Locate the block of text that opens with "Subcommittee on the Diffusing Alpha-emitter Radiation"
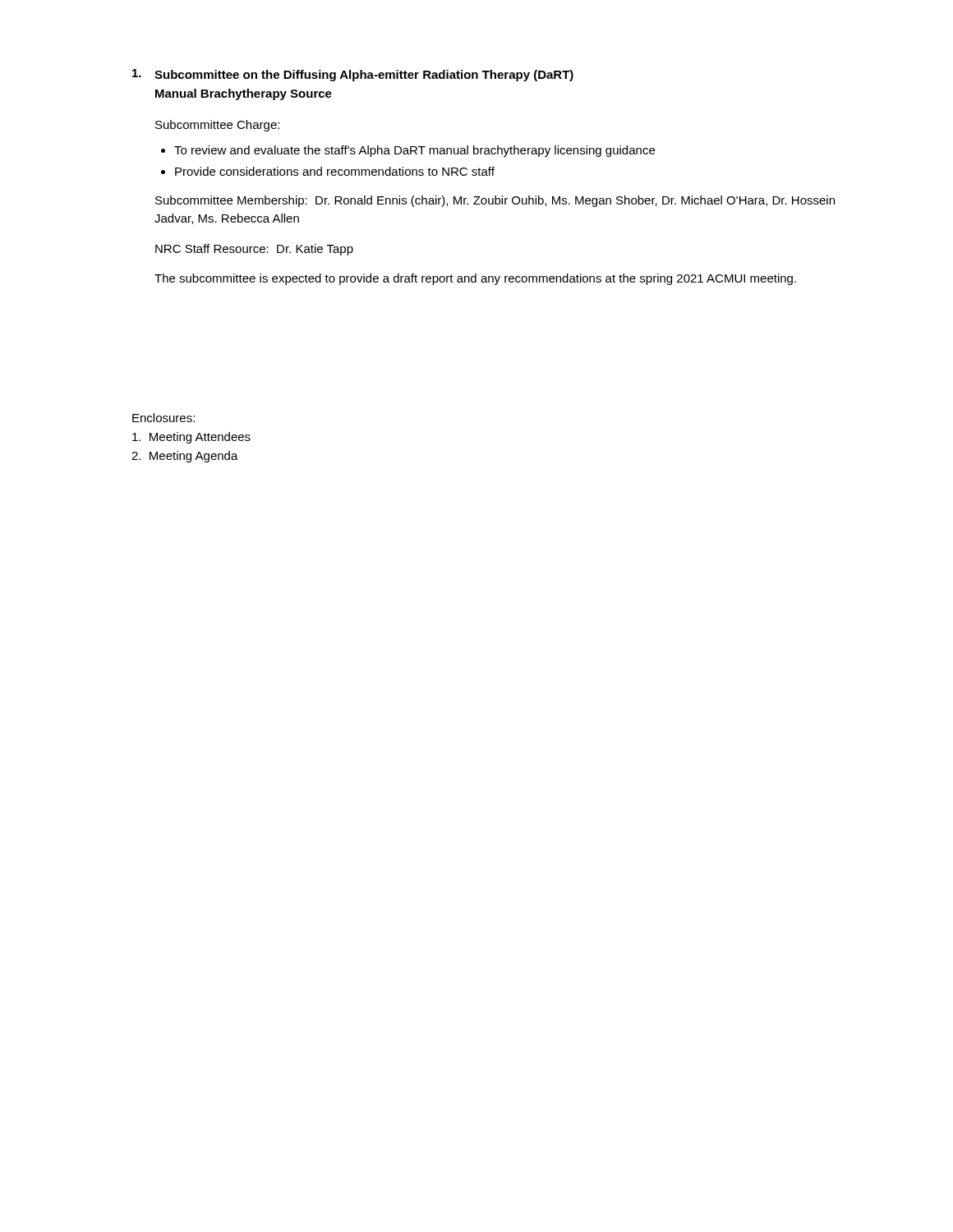 [x=353, y=84]
